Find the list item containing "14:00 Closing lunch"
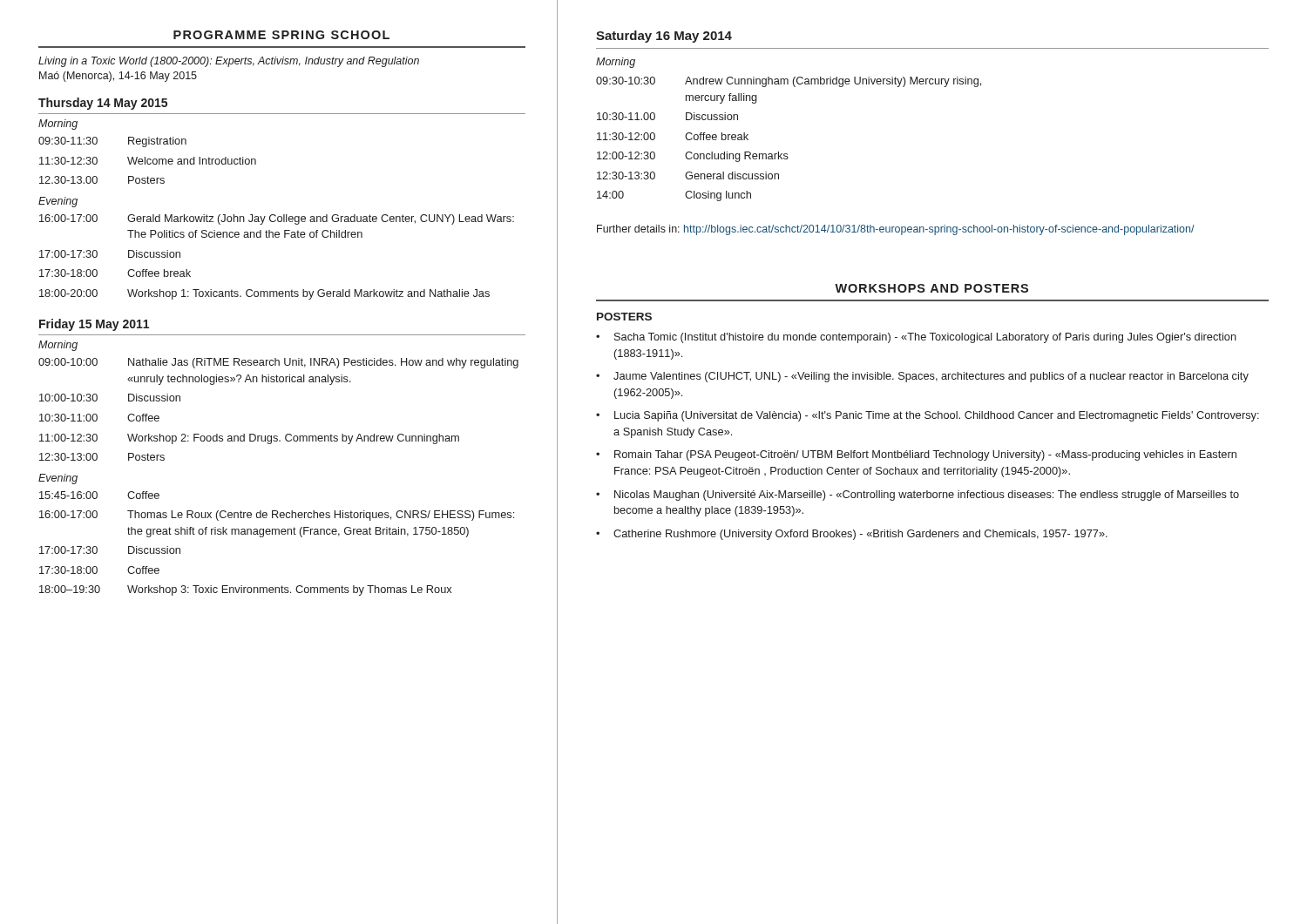 (x=609, y=198)
